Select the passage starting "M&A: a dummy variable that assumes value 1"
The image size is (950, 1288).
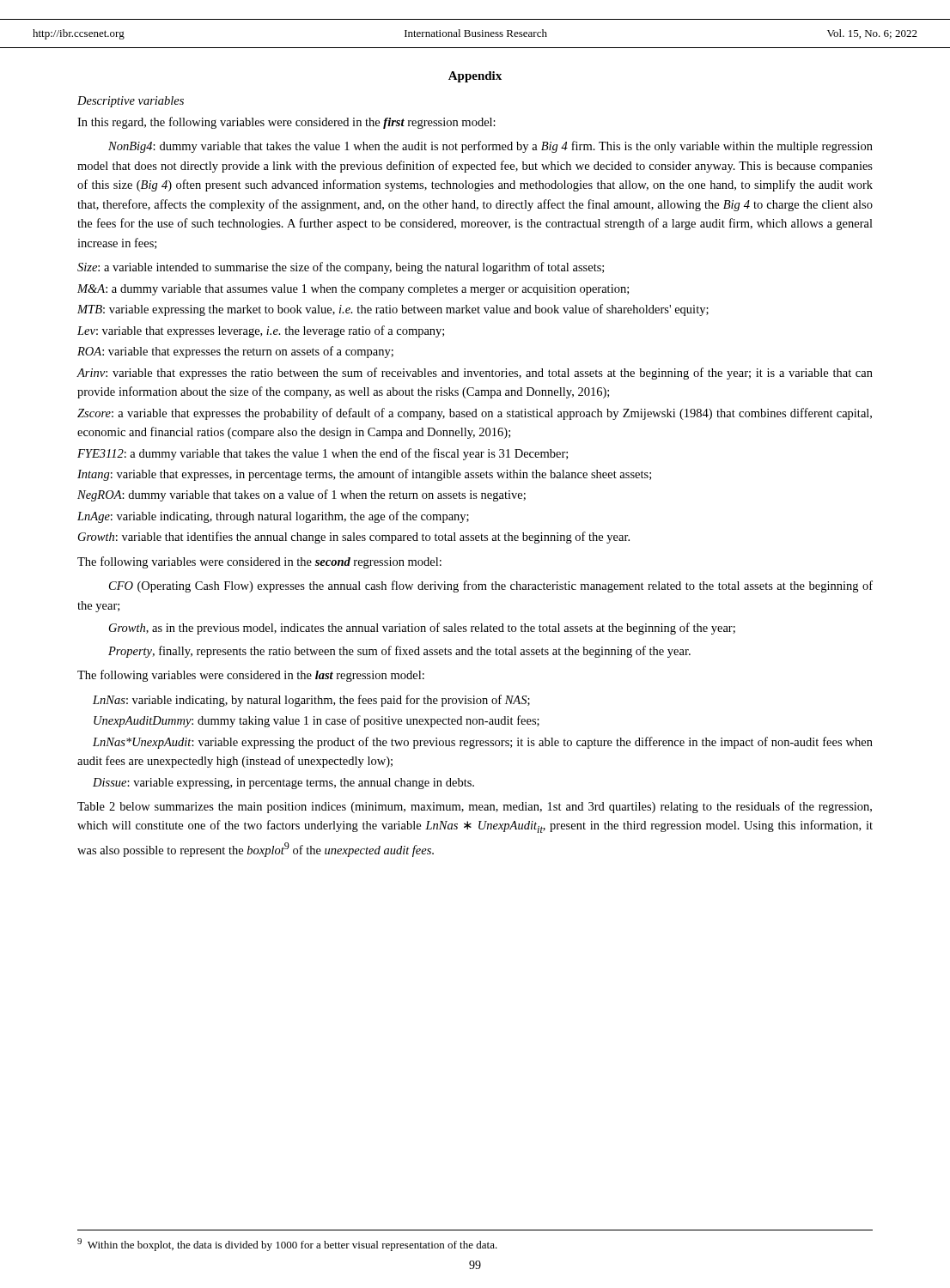pyautogui.click(x=475, y=289)
